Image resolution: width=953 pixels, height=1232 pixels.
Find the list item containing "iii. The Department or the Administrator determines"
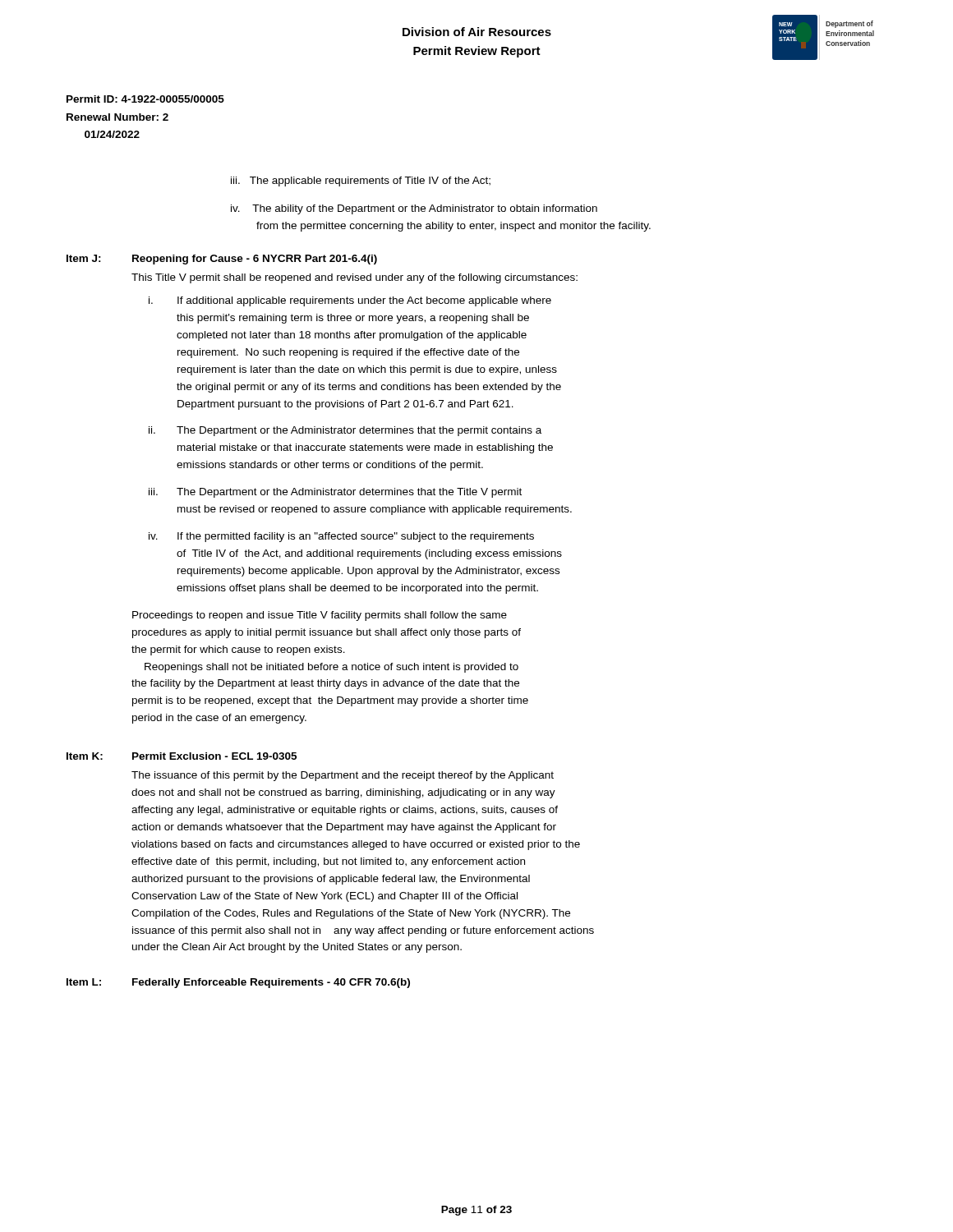pos(518,501)
